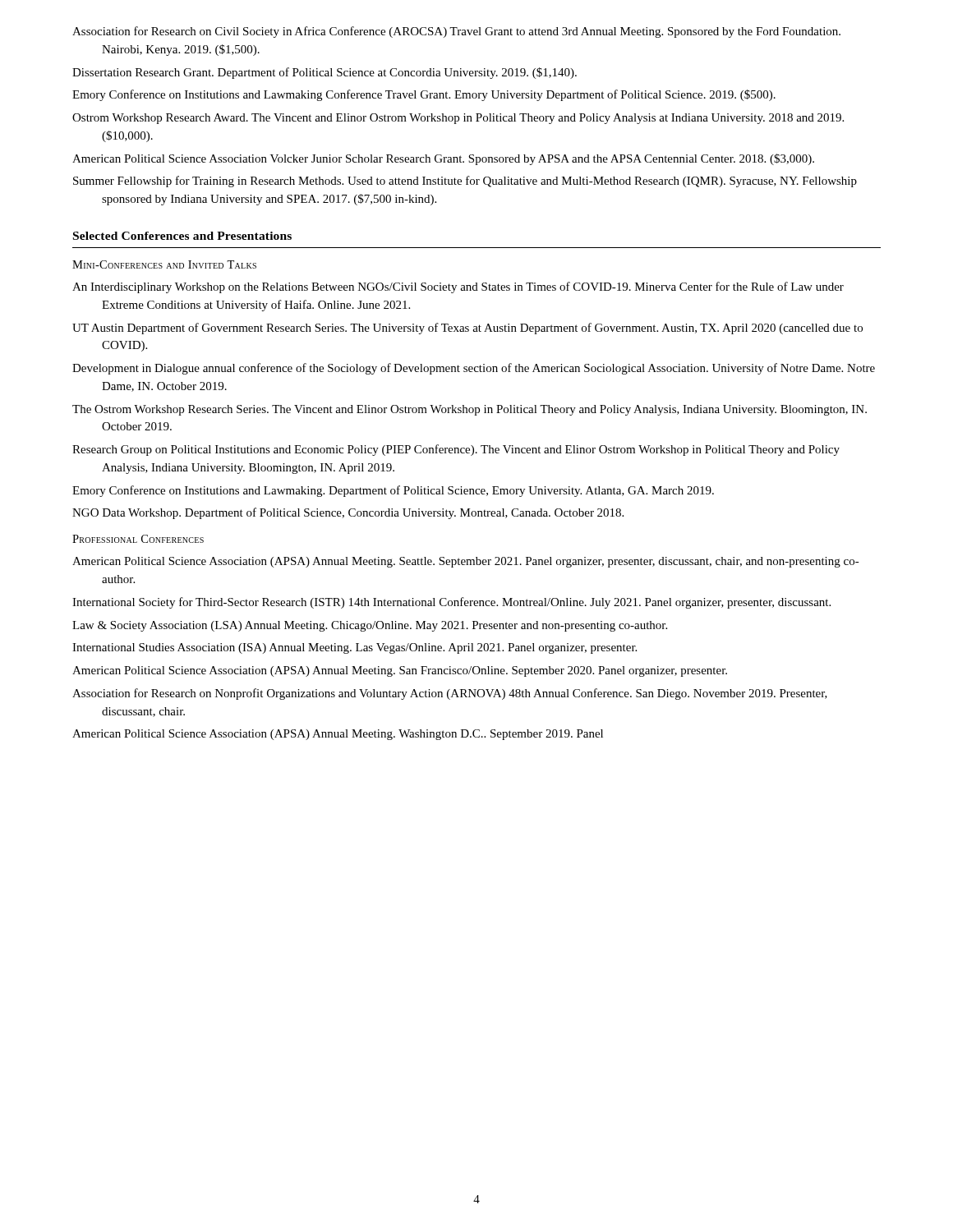953x1232 pixels.
Task: Navigate to the element starting "Professional Conferences"
Action: click(x=138, y=539)
